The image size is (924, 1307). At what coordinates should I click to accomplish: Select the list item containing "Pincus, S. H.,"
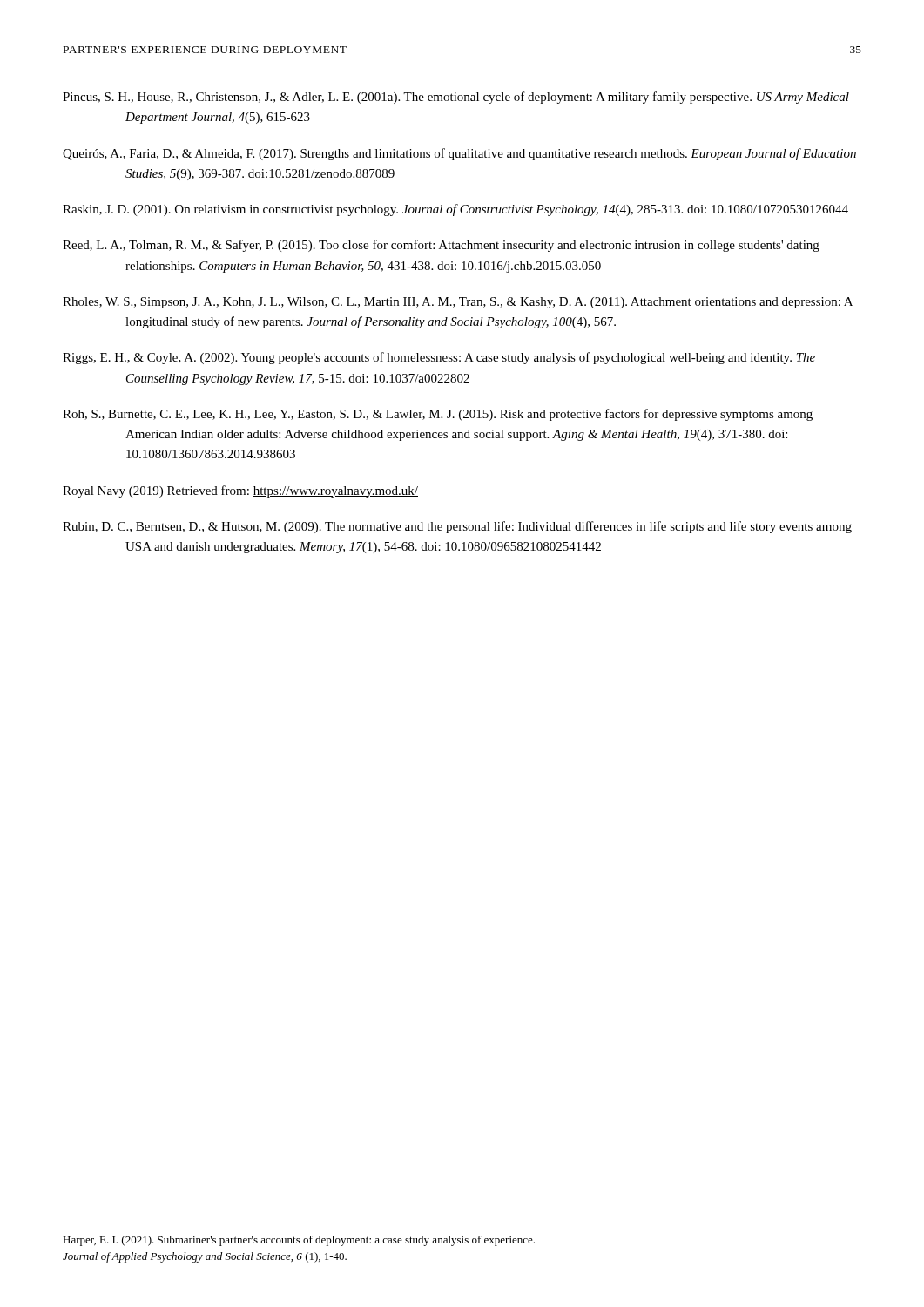[456, 107]
